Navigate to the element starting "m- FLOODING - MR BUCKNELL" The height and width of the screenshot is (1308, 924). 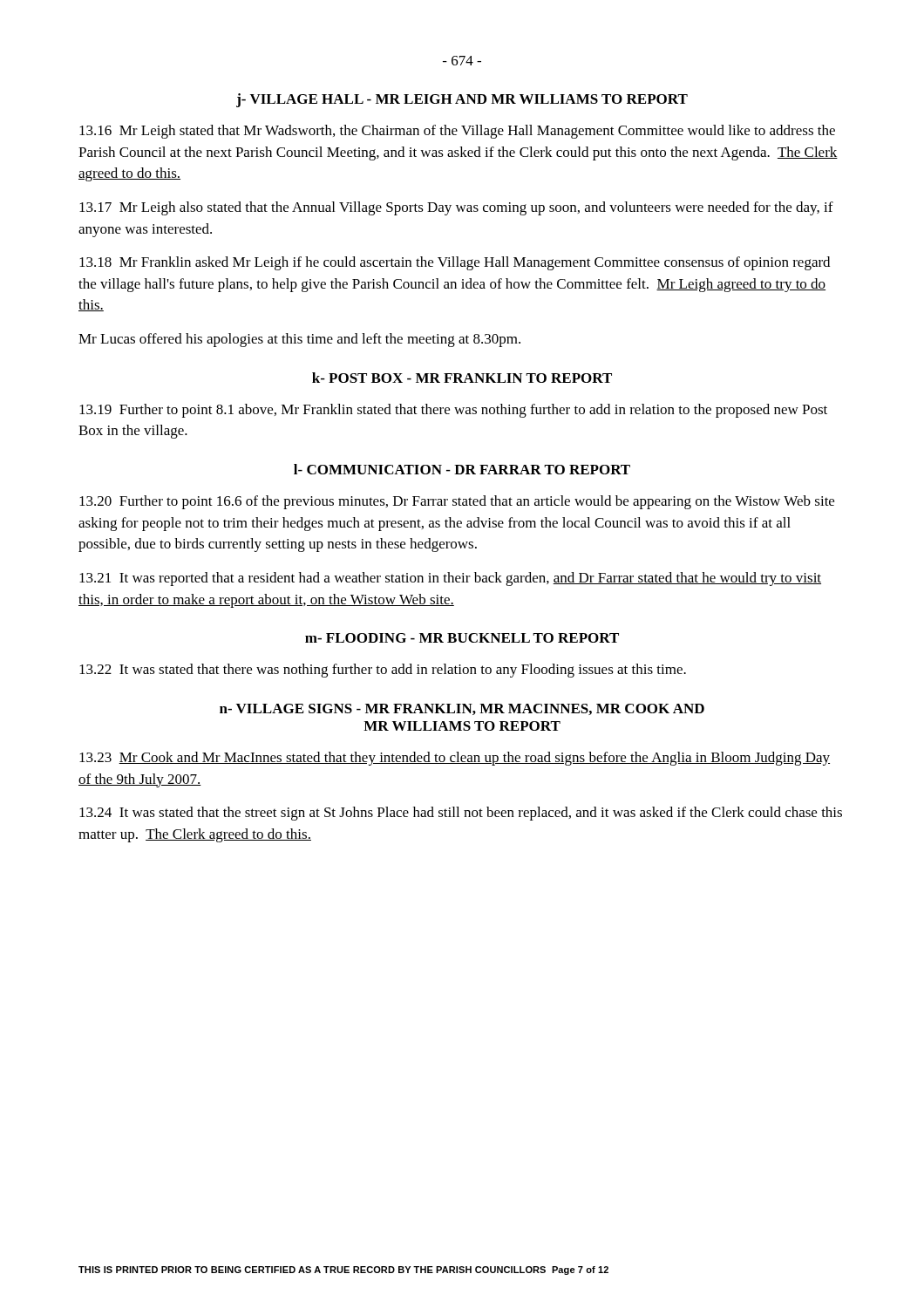462,638
